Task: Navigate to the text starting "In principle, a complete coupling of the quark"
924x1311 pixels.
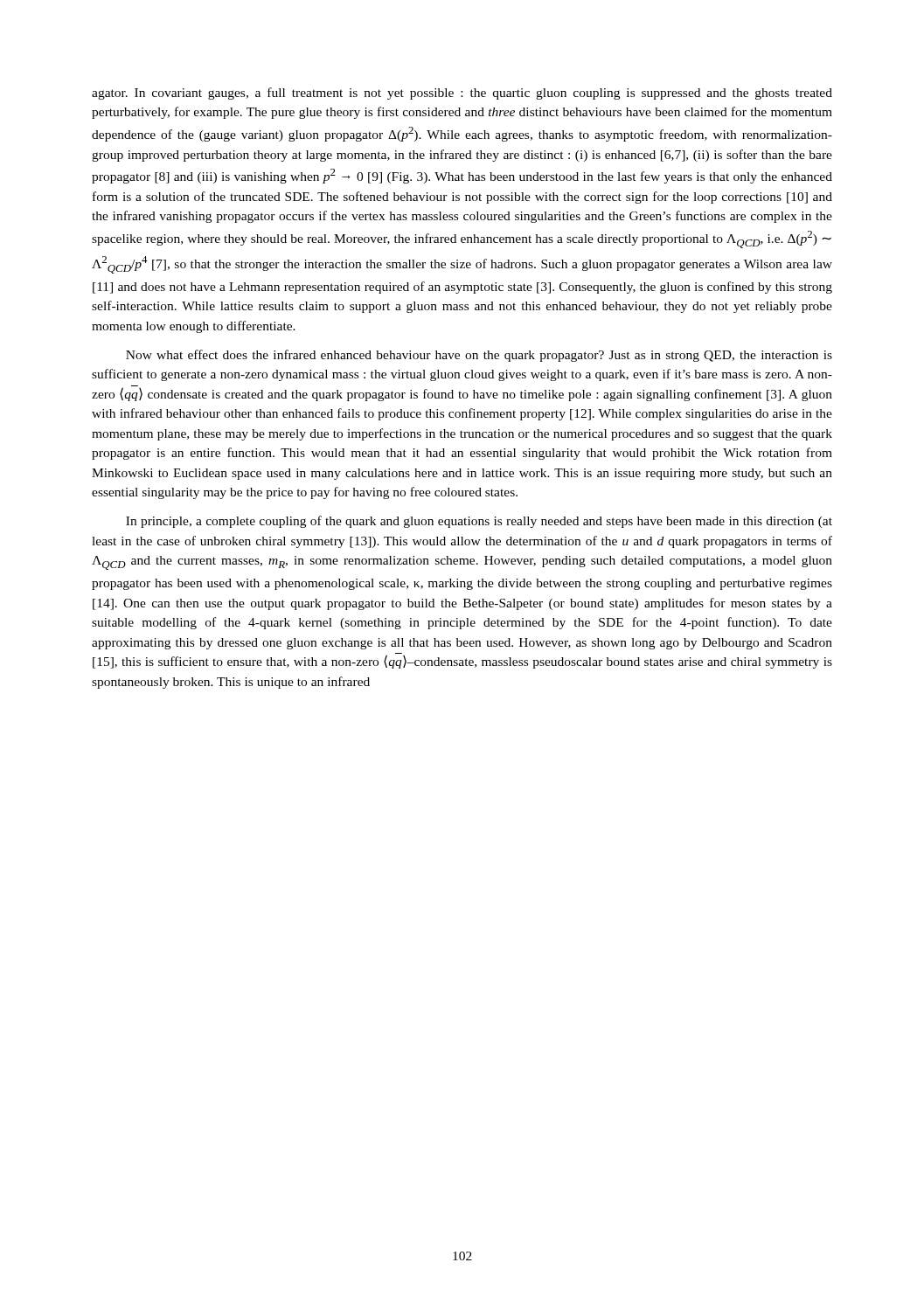Action: (462, 601)
